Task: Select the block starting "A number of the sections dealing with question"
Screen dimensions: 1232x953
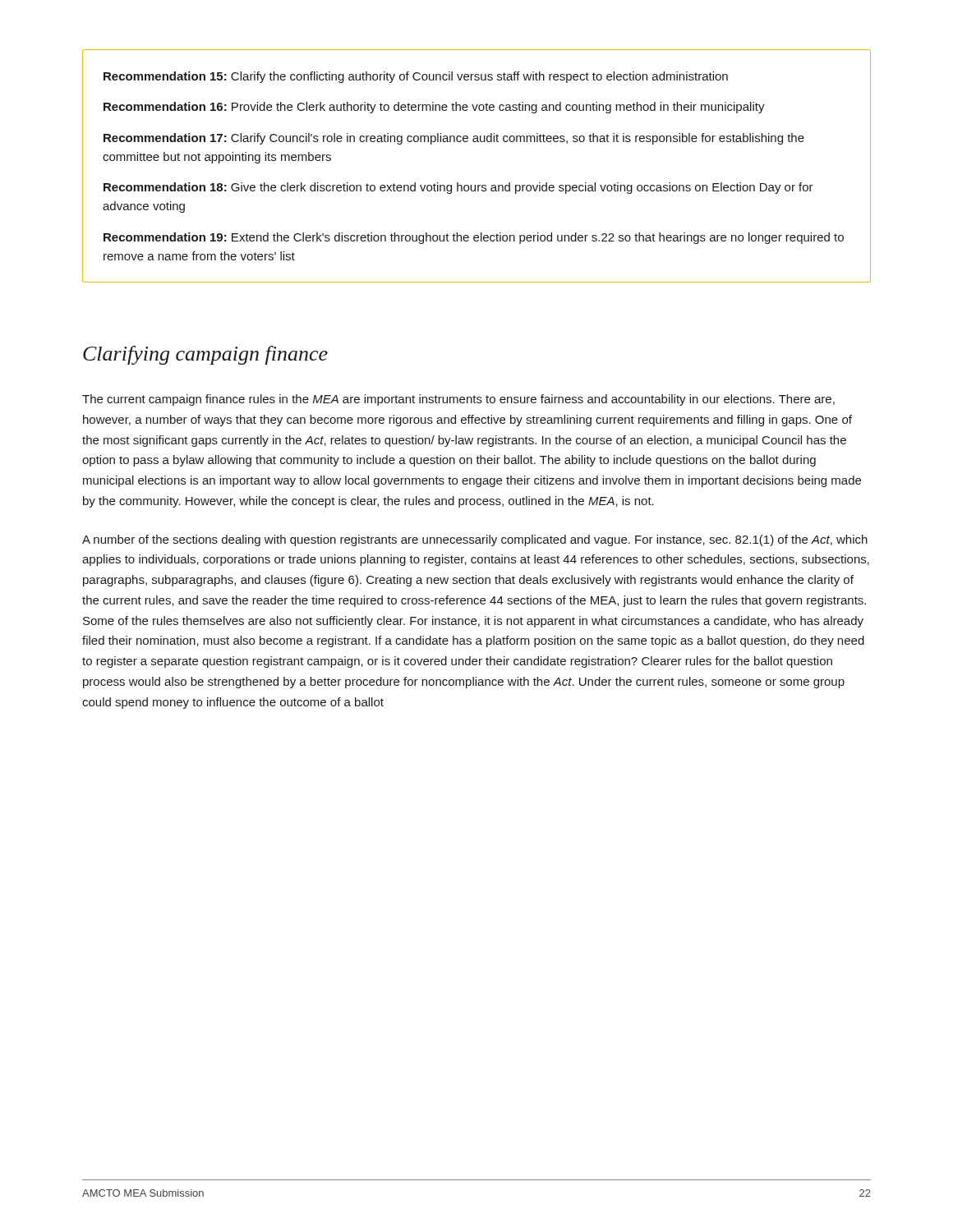Action: pyautogui.click(x=476, y=620)
